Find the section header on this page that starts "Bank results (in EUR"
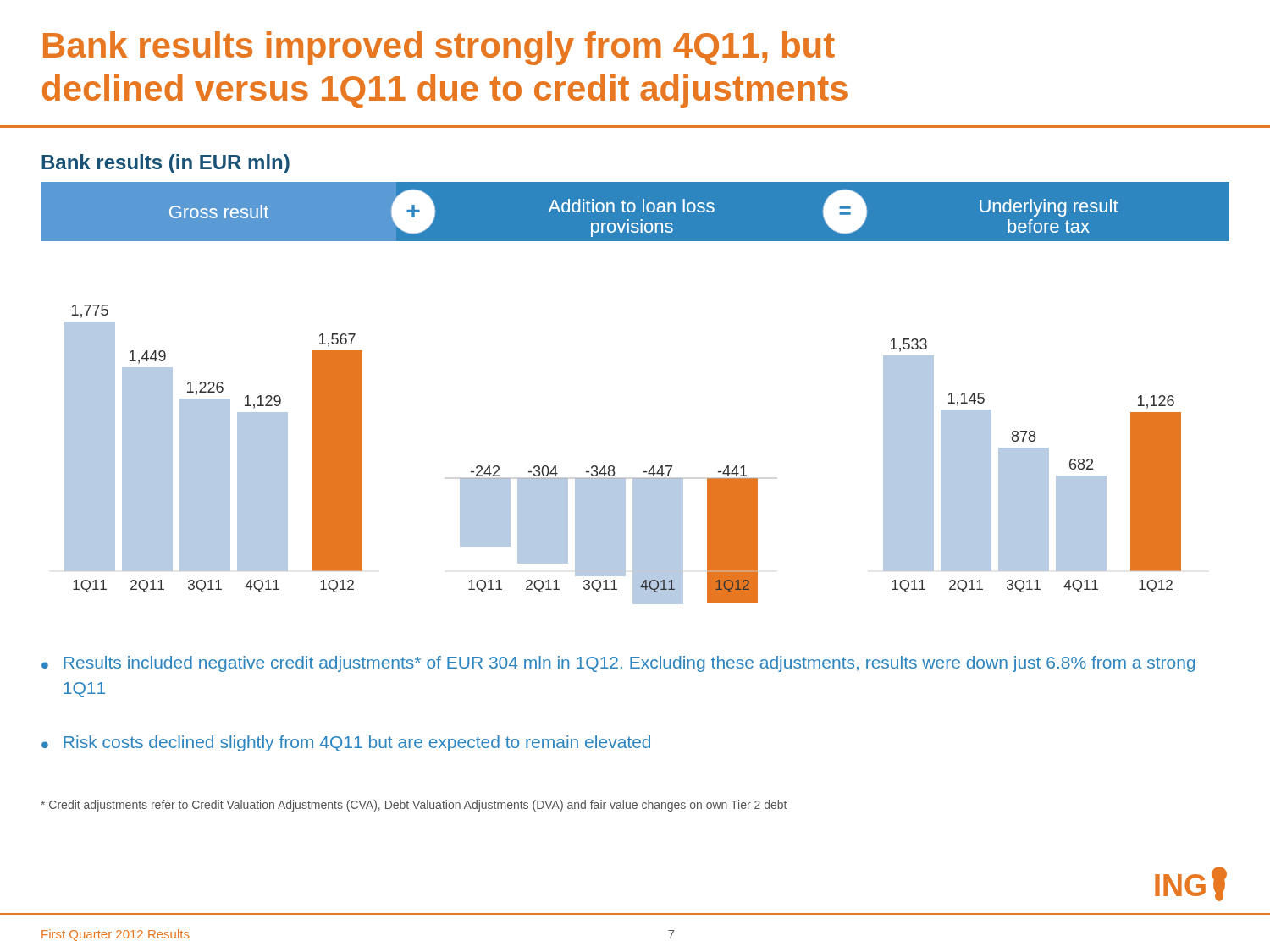The image size is (1270, 952). [165, 162]
